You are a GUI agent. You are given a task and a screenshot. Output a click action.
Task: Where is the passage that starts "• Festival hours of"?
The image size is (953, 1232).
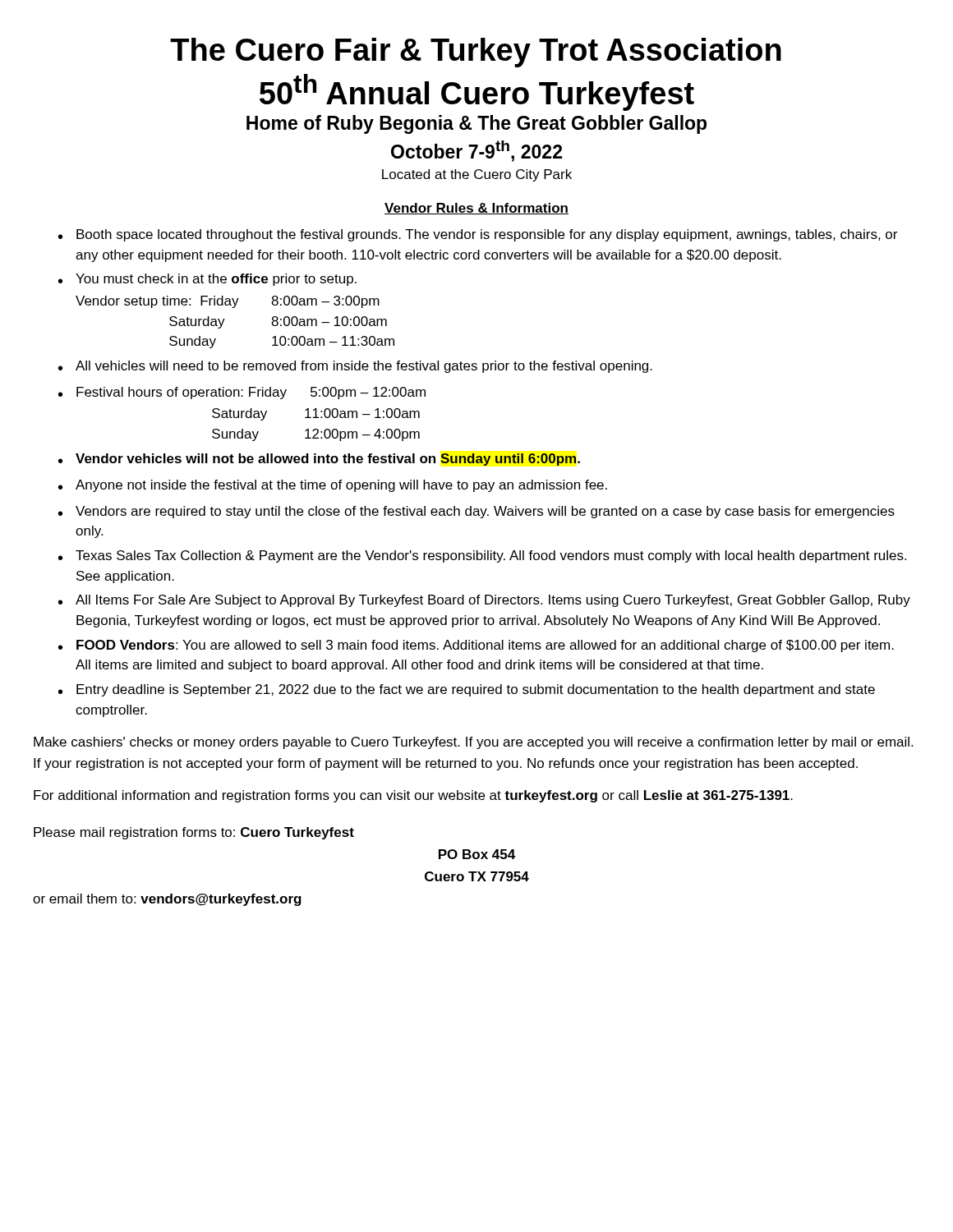click(242, 393)
